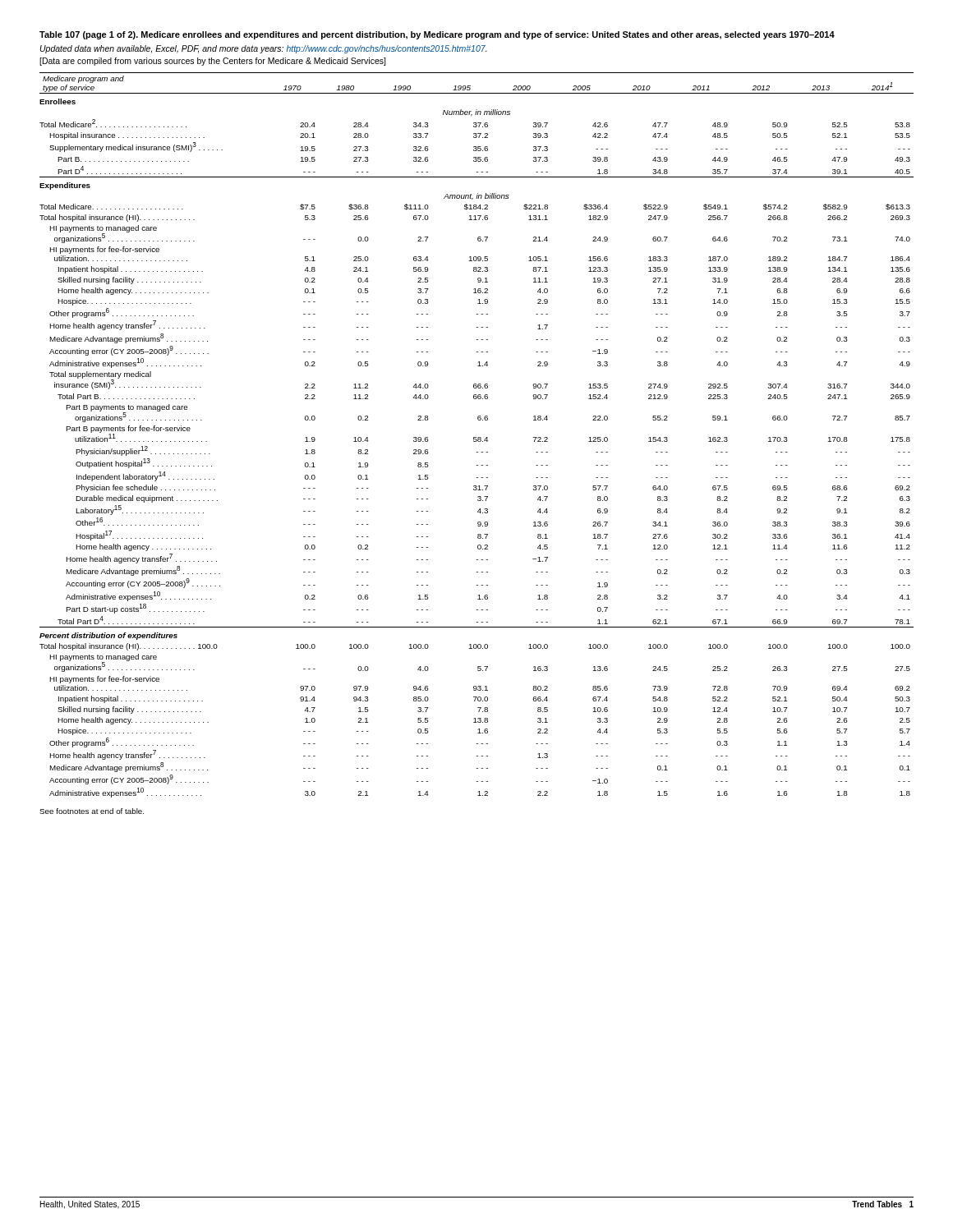Locate the footnote containing "See footnotes at end of table."

click(x=92, y=811)
